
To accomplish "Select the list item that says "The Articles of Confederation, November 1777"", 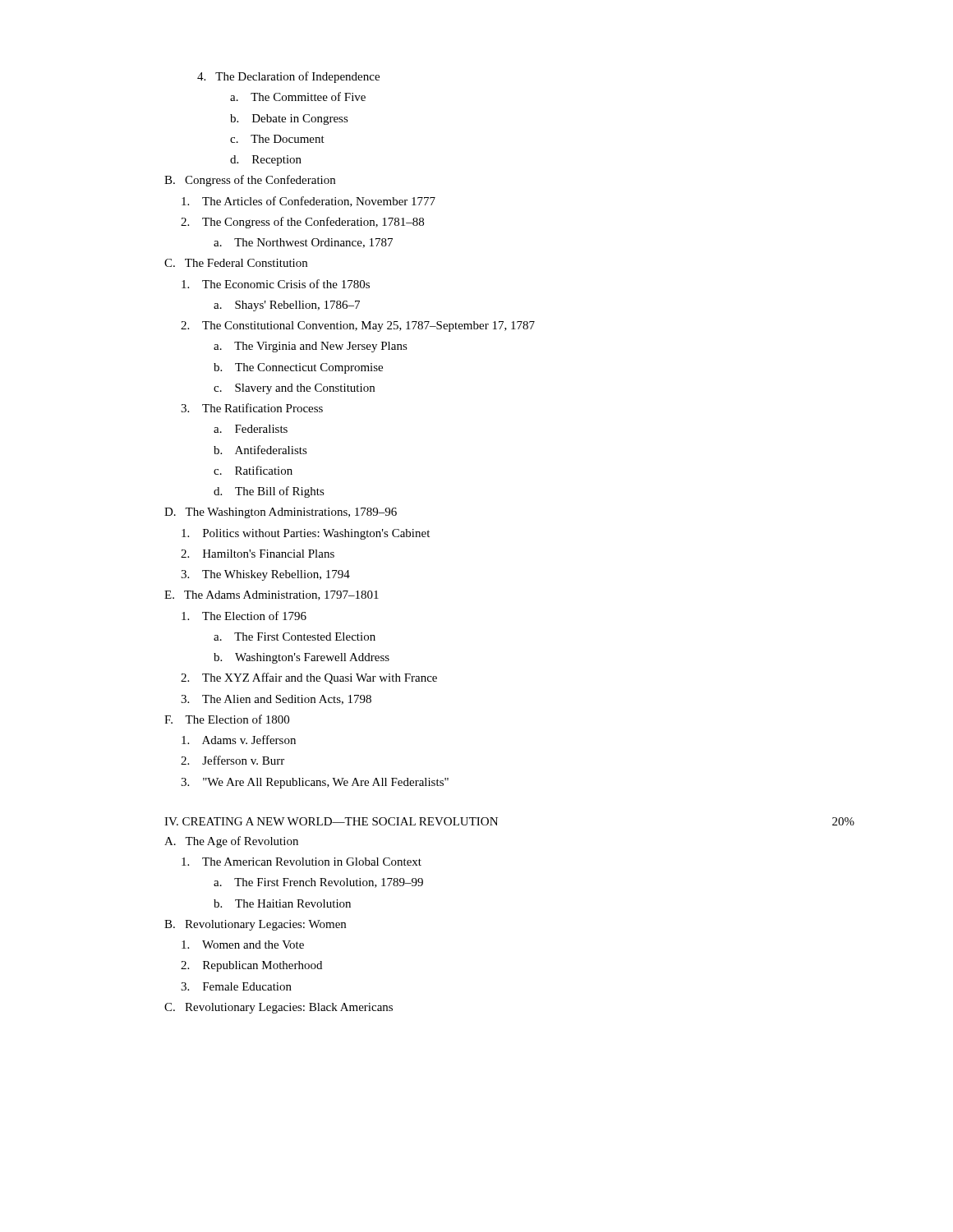I will [308, 201].
